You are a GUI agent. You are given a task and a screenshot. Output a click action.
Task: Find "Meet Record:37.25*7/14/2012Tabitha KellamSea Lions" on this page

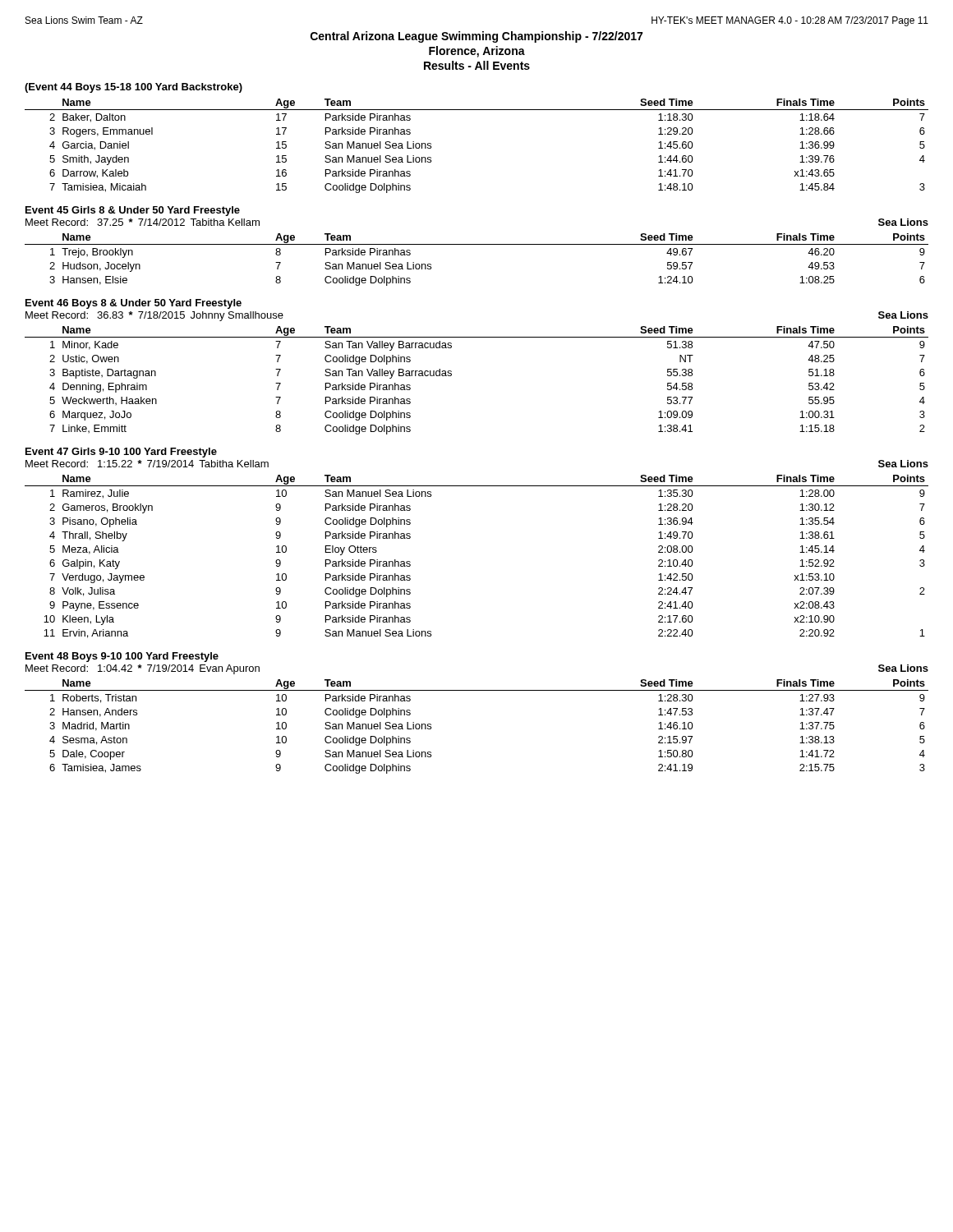coord(55,222)
